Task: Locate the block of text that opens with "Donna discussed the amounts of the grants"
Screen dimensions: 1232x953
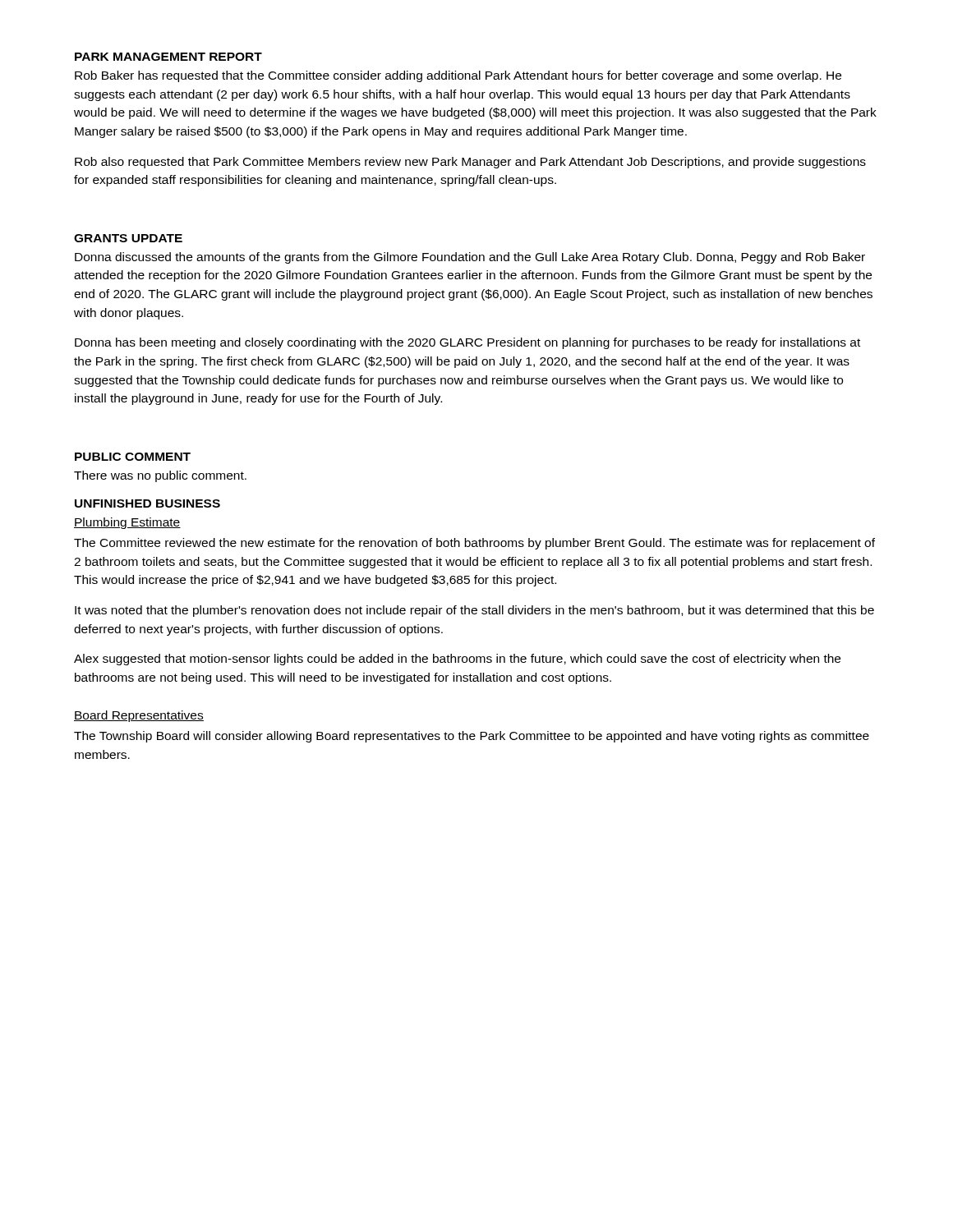Action: [473, 284]
